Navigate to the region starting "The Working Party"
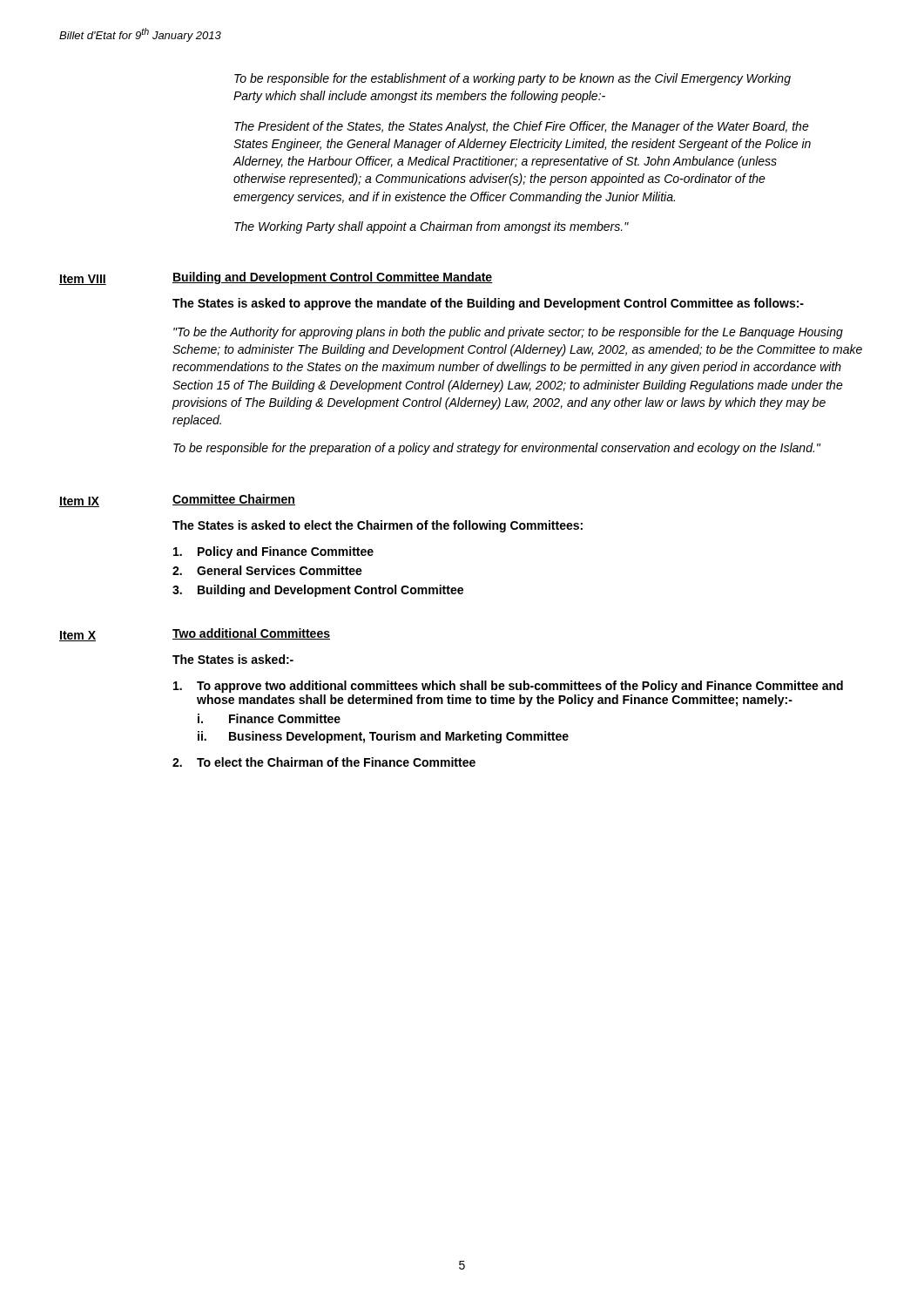 point(431,227)
